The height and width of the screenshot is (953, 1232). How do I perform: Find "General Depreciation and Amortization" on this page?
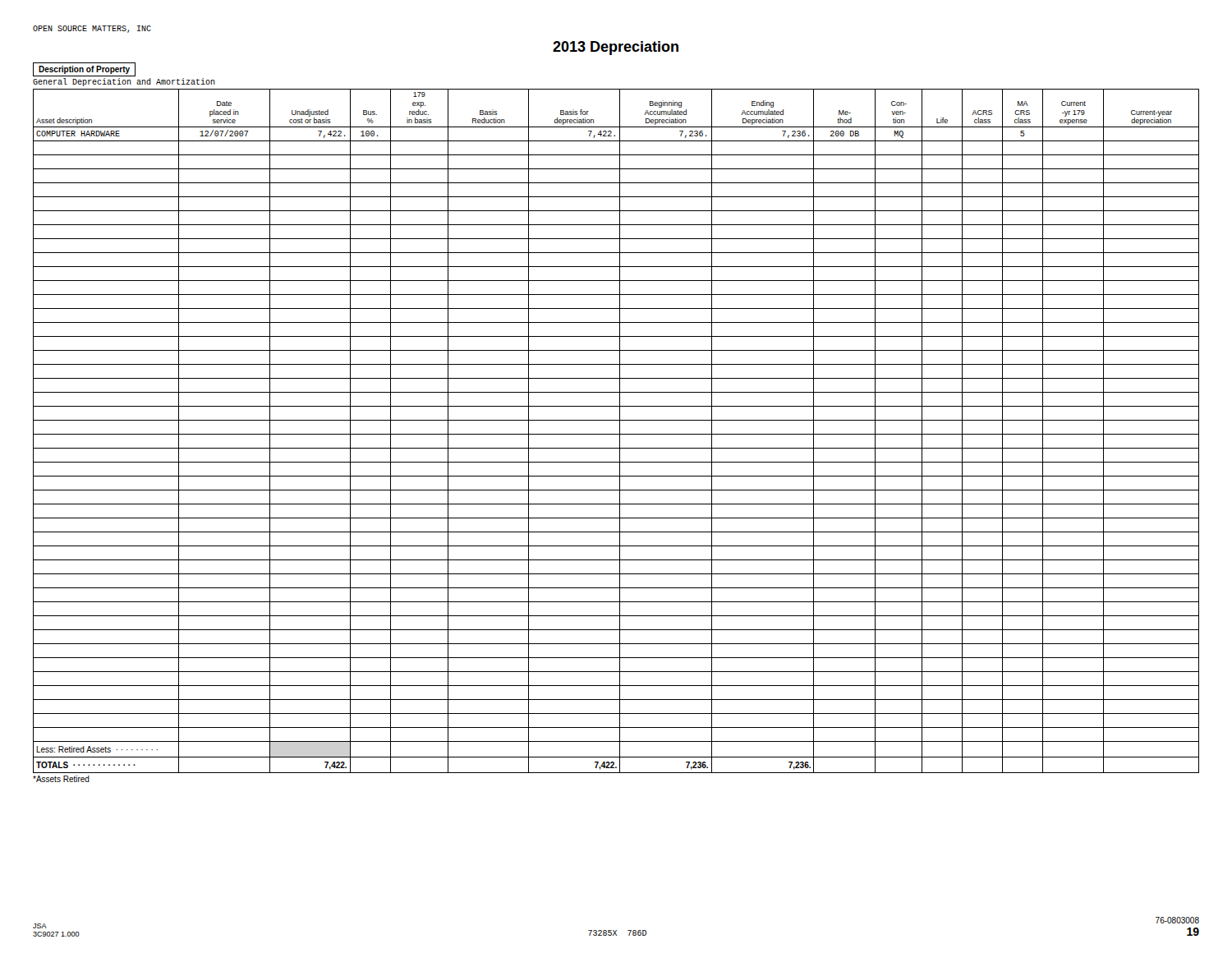coord(124,83)
